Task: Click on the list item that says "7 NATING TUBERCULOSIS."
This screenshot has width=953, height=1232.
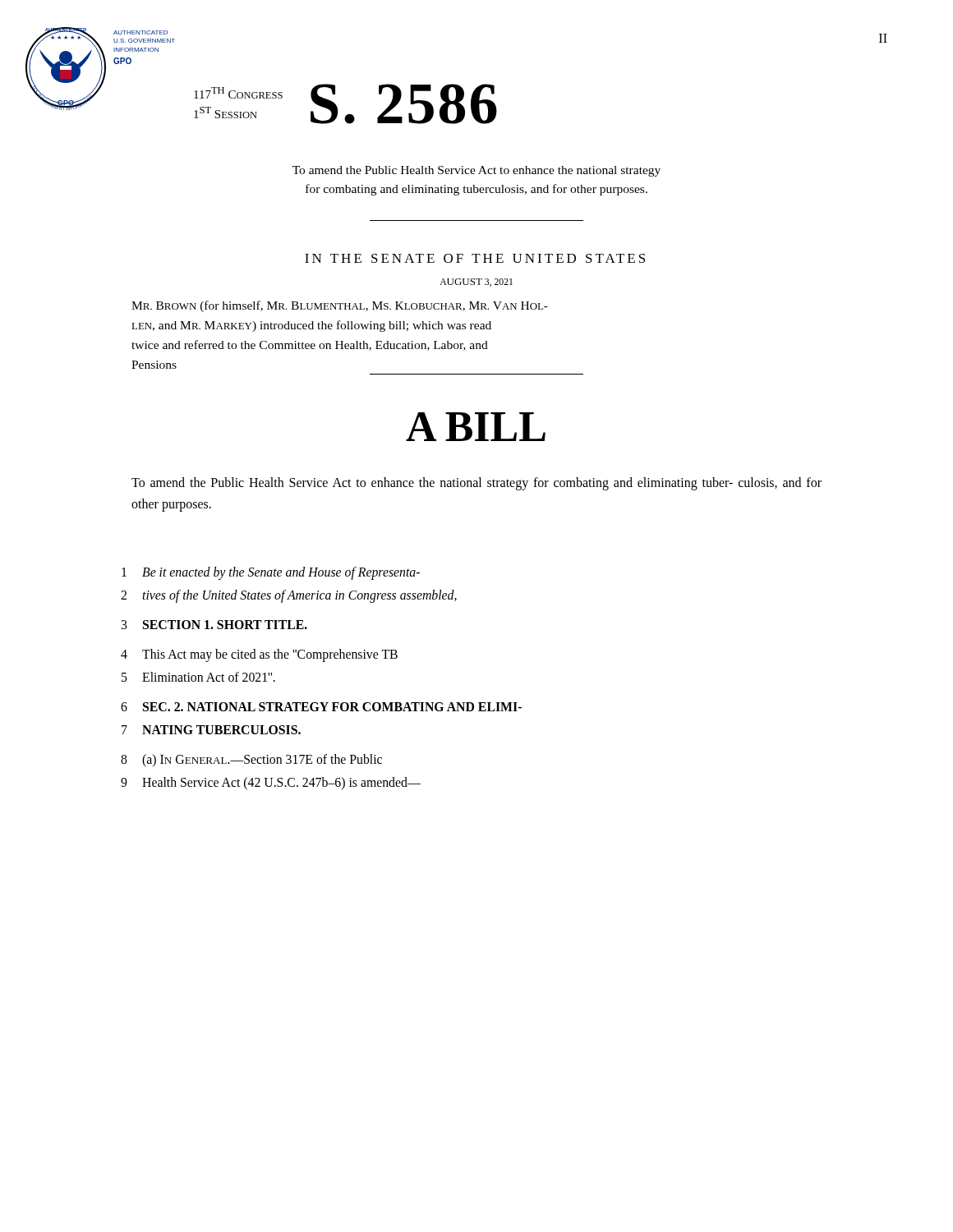Action: tap(211, 730)
